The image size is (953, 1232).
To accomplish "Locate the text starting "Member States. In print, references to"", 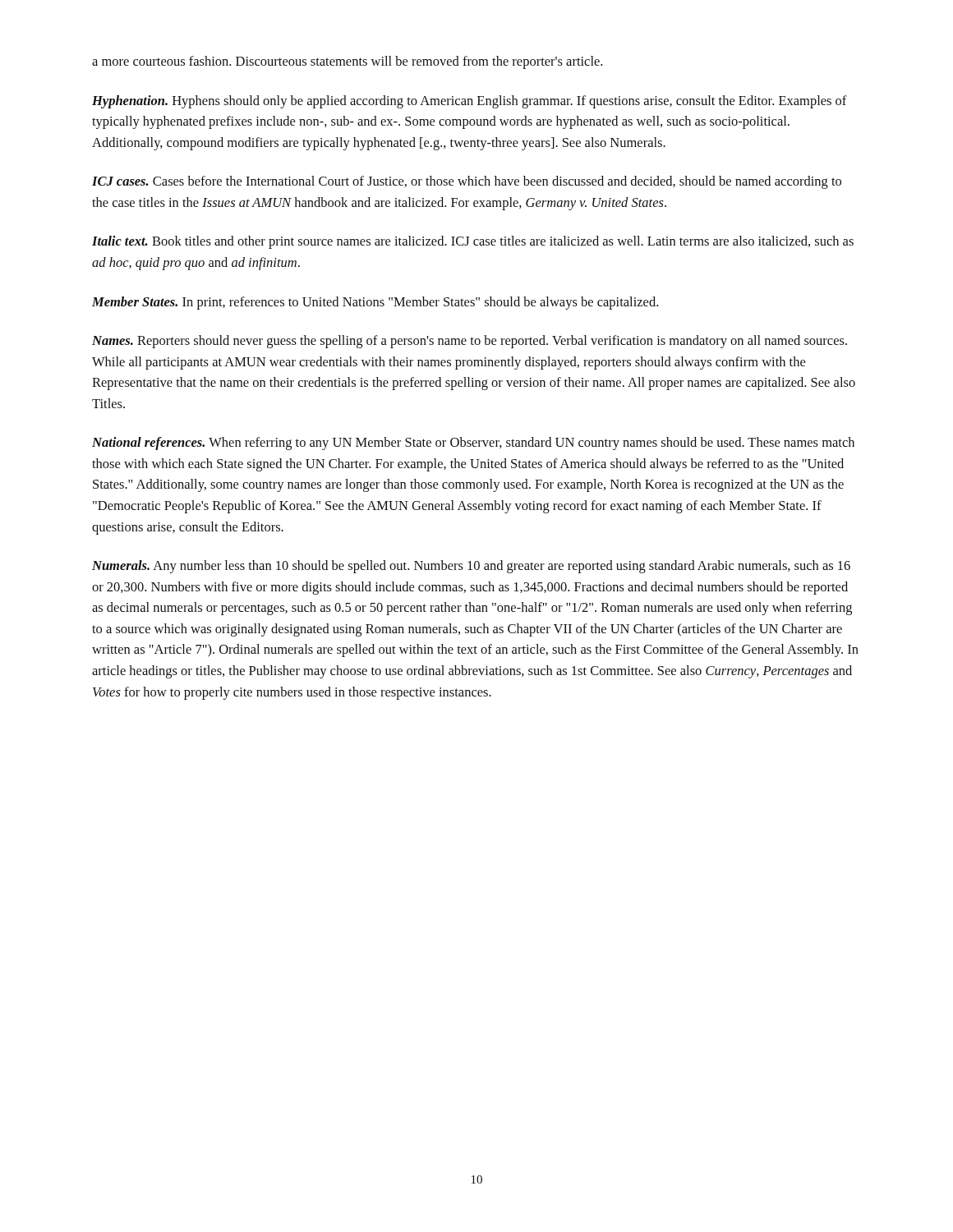I will pyautogui.click(x=376, y=301).
